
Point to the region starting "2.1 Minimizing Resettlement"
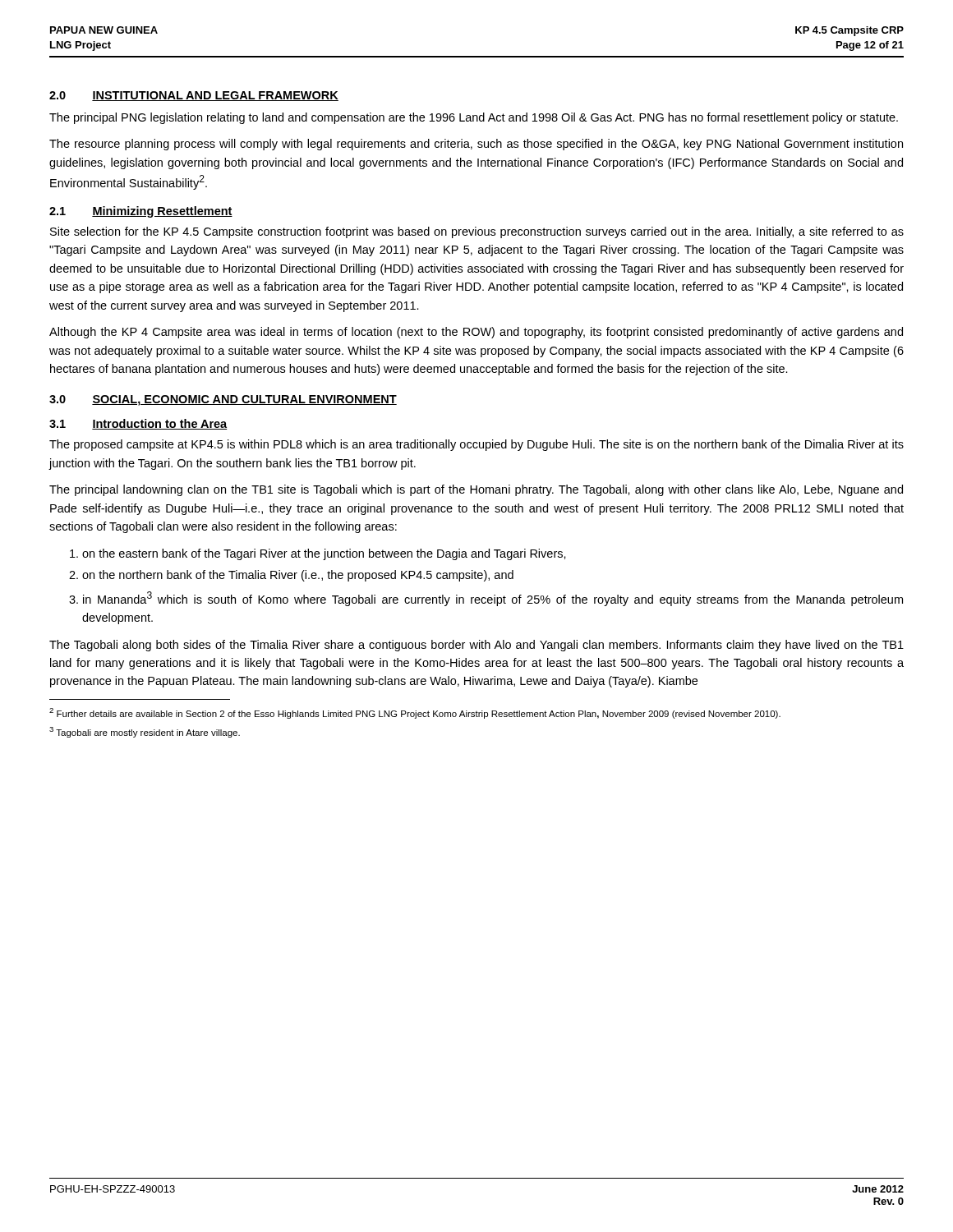[141, 211]
